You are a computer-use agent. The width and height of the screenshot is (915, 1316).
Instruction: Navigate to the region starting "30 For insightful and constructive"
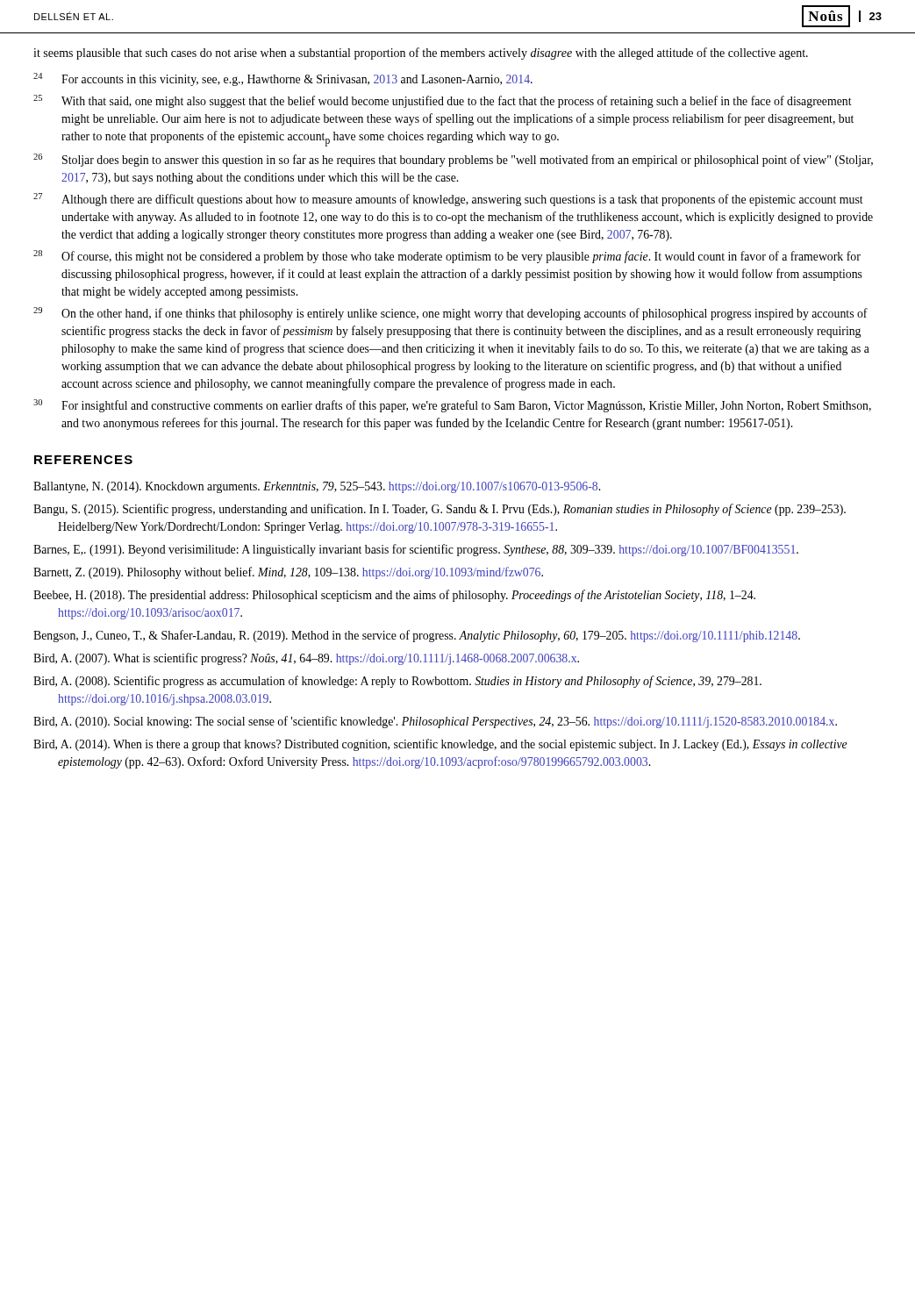pos(458,415)
